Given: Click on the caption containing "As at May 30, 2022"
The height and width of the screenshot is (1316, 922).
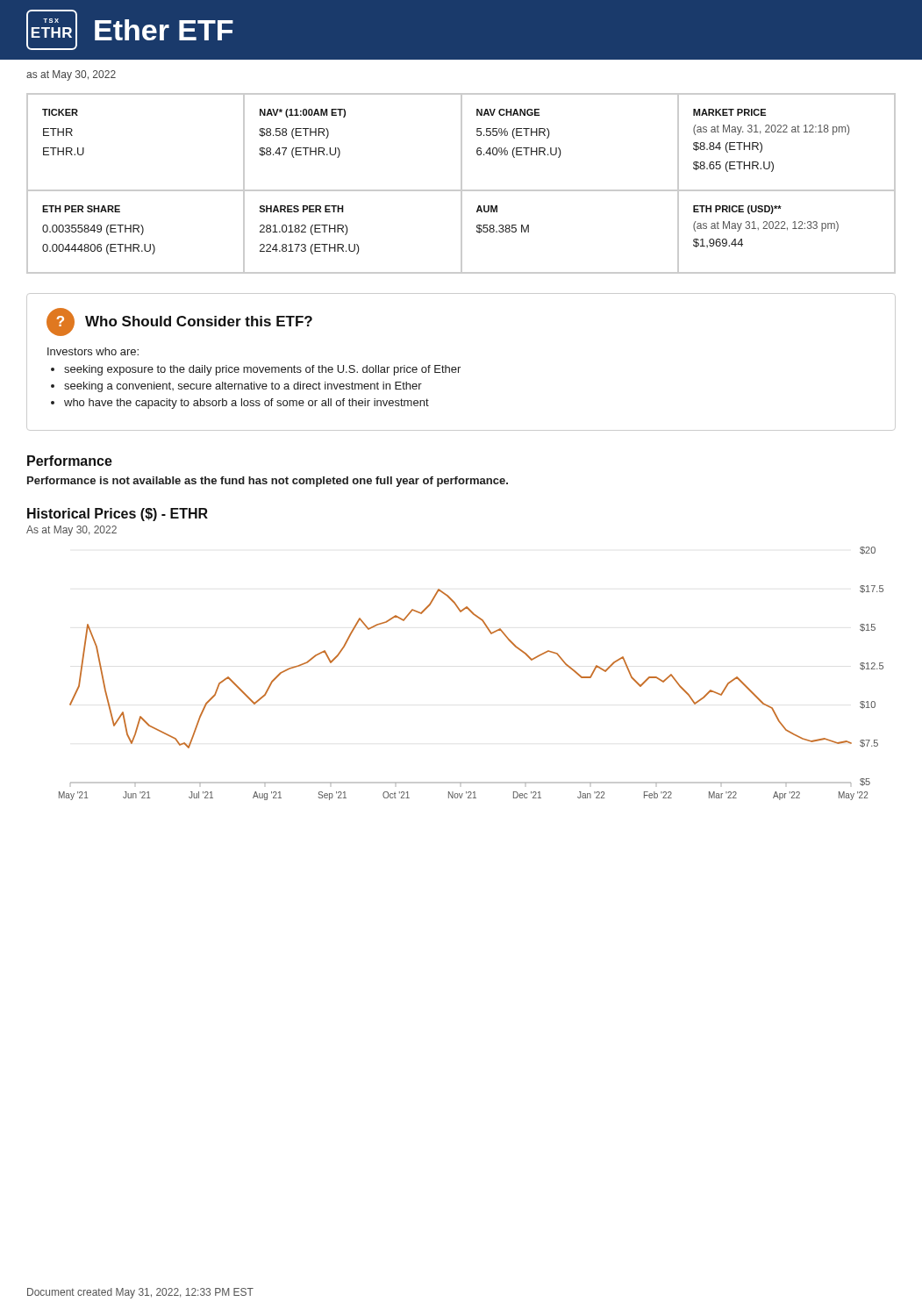Looking at the screenshot, I should tap(72, 530).
